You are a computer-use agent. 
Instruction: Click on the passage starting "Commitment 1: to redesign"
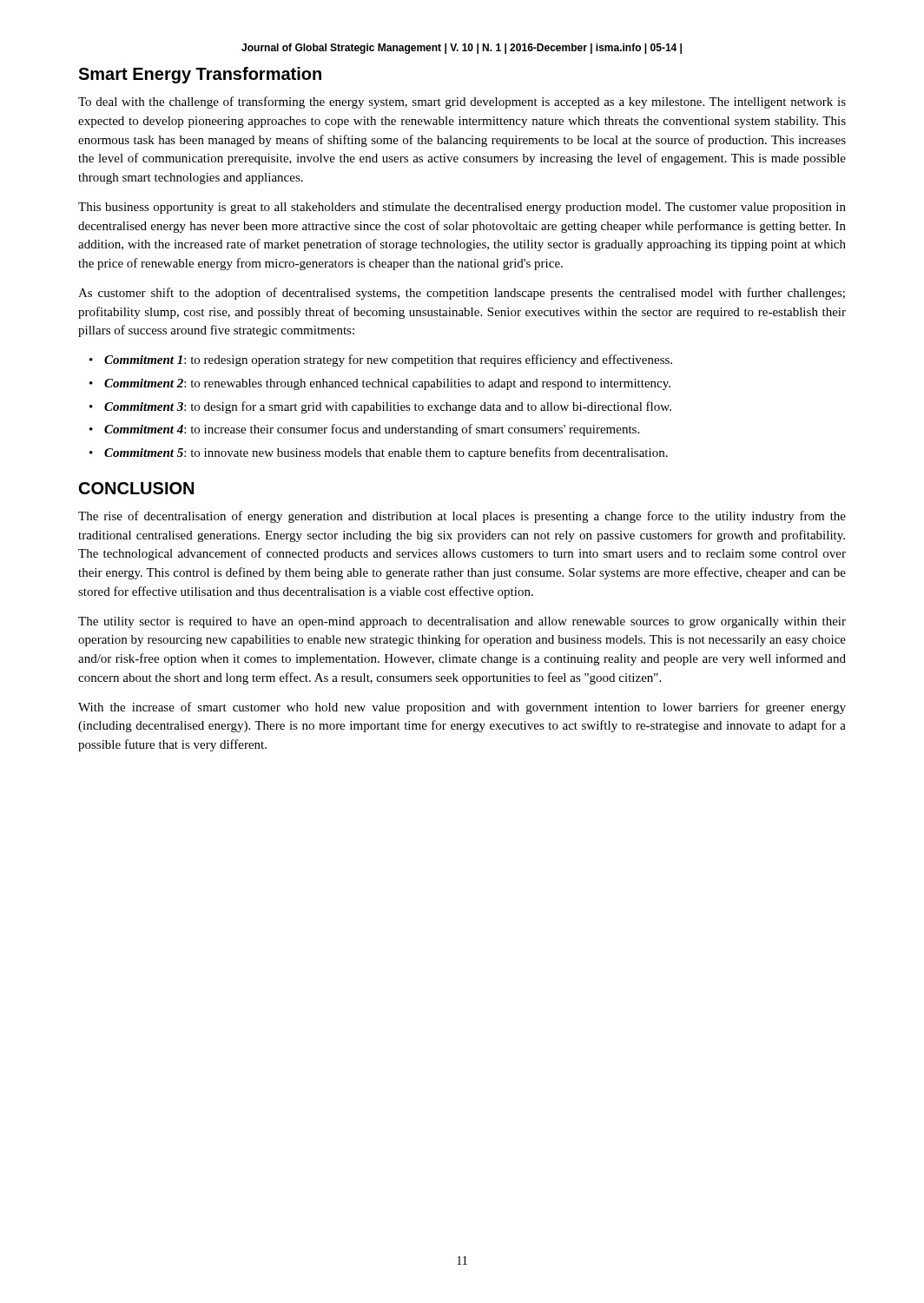(x=389, y=360)
